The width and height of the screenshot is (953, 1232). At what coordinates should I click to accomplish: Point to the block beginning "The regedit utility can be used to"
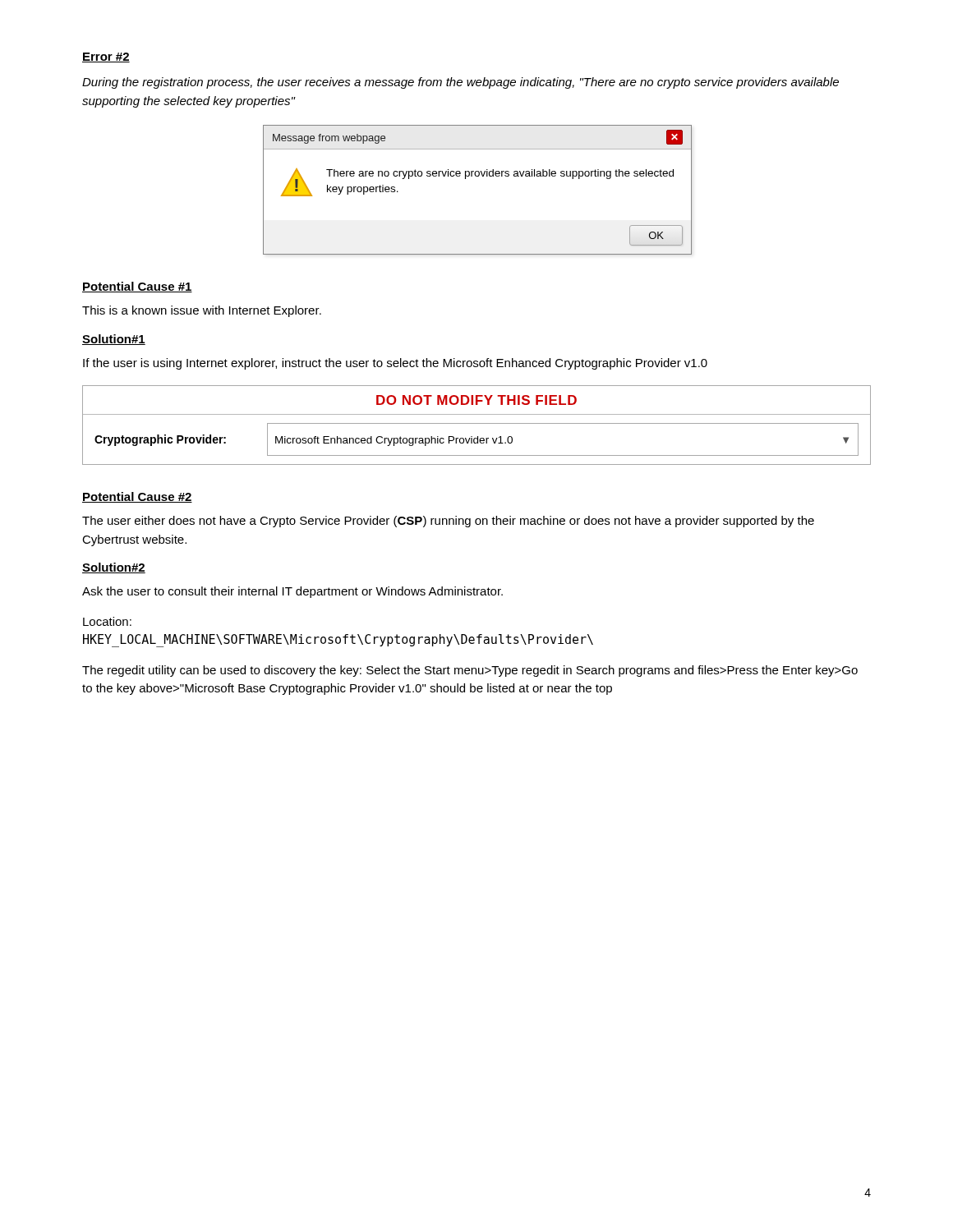pos(470,679)
